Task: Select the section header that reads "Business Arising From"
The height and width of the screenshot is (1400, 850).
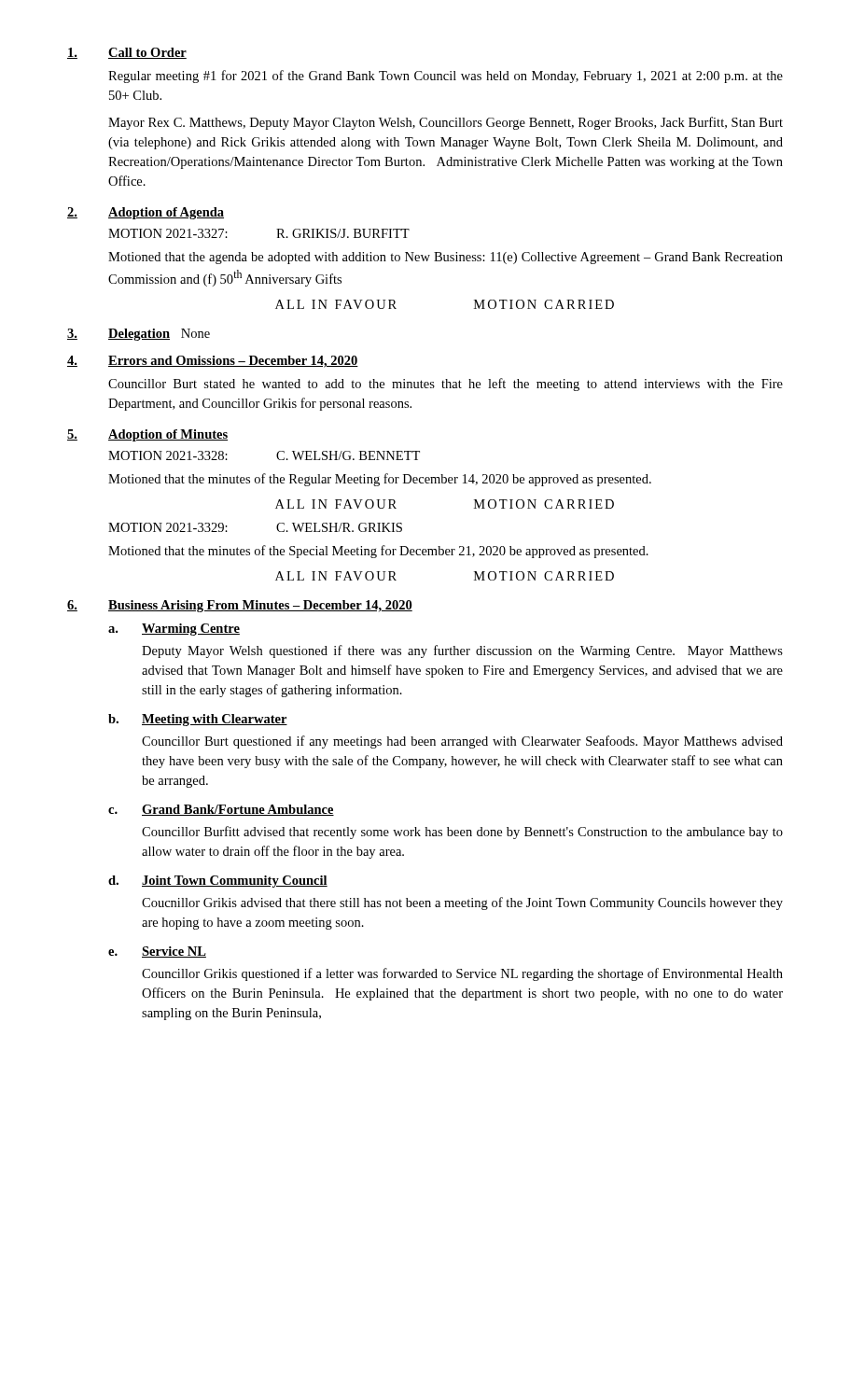Action: [x=260, y=605]
